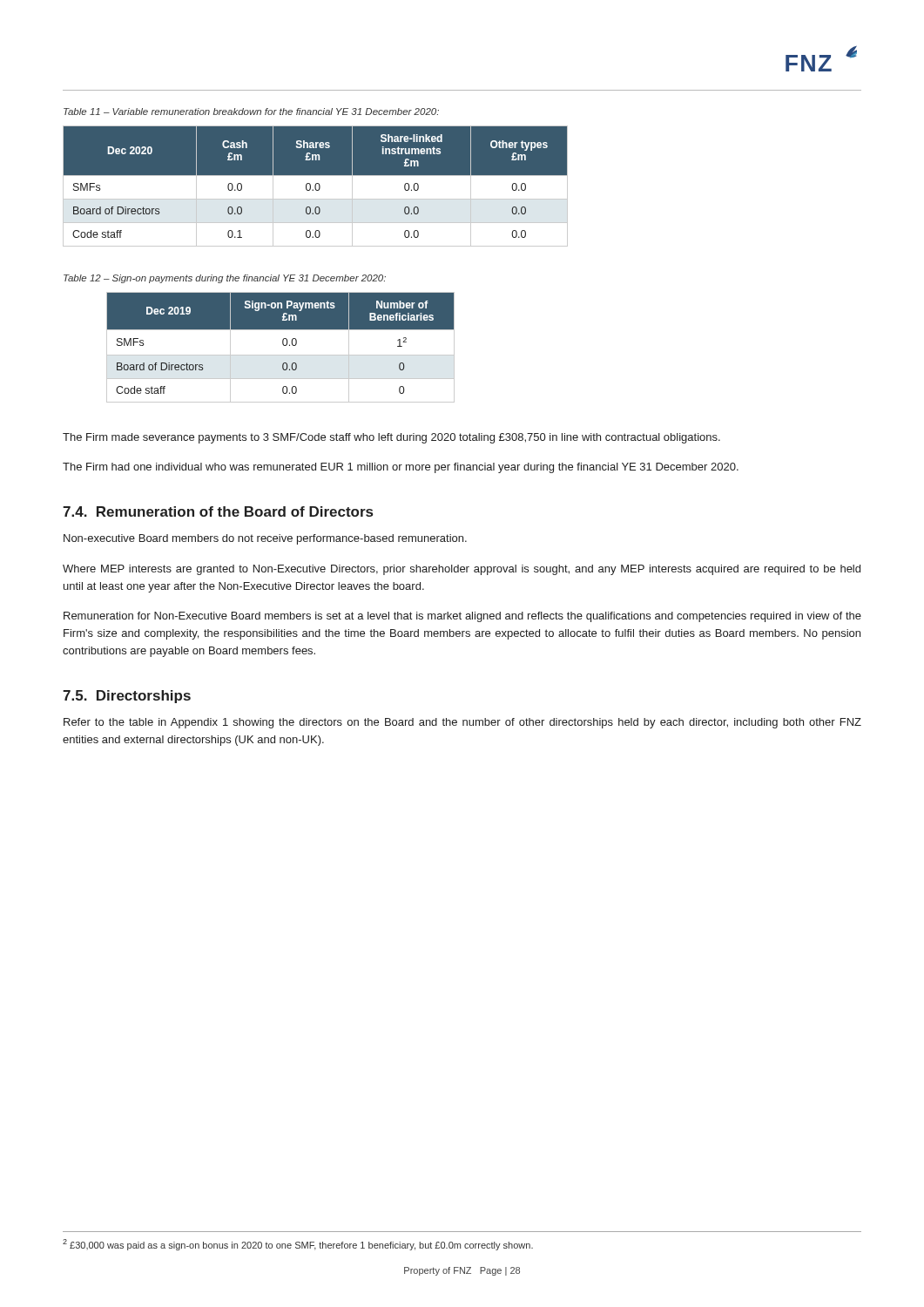Screen dimensions: 1307x924
Task: Select the text starting "Table 12 – Sign-on payments during the financial"
Action: (224, 278)
